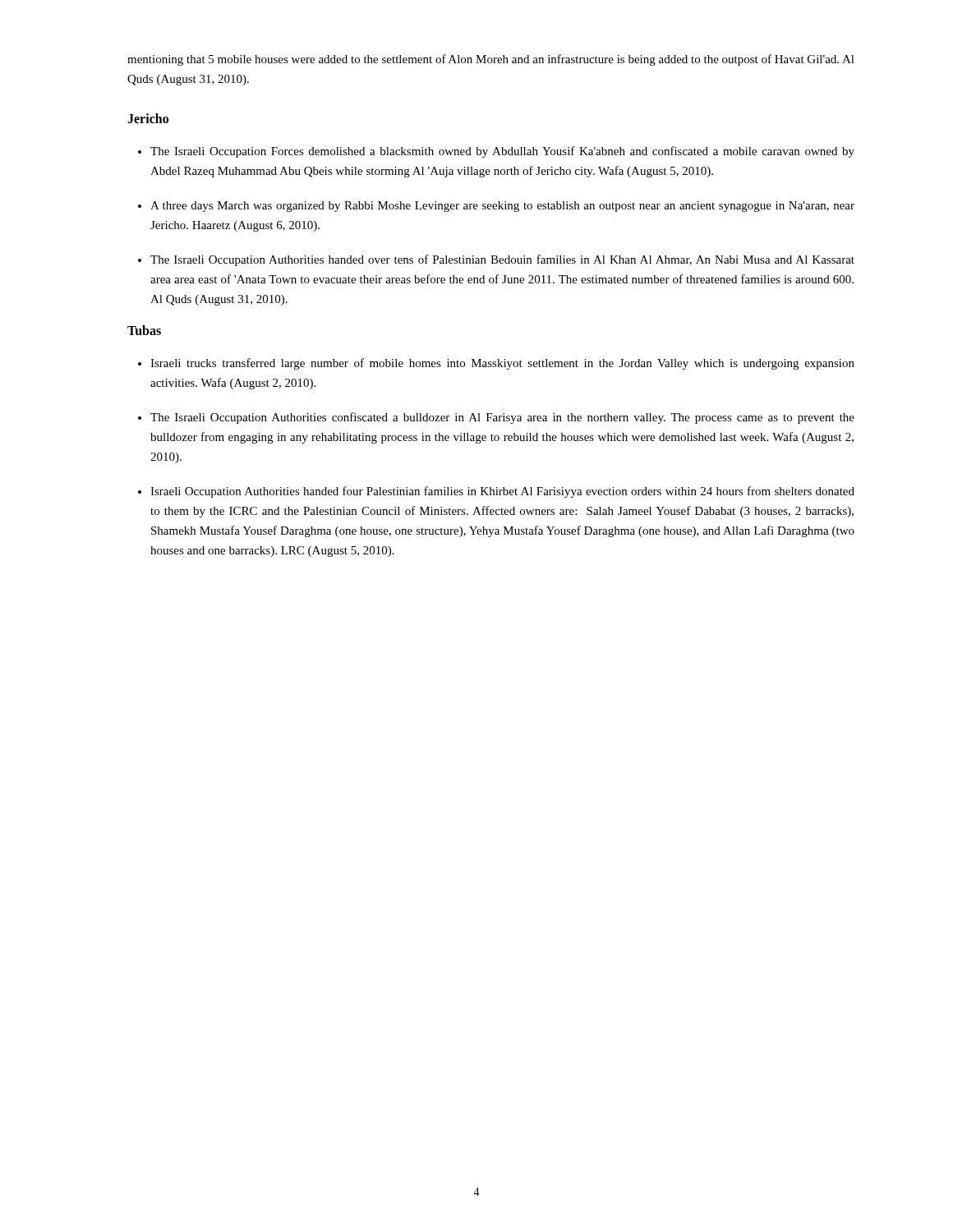Viewport: 953px width, 1232px height.
Task: Click on the list item with the text "The Israeli Occupation Forces demolished a"
Action: click(x=502, y=161)
